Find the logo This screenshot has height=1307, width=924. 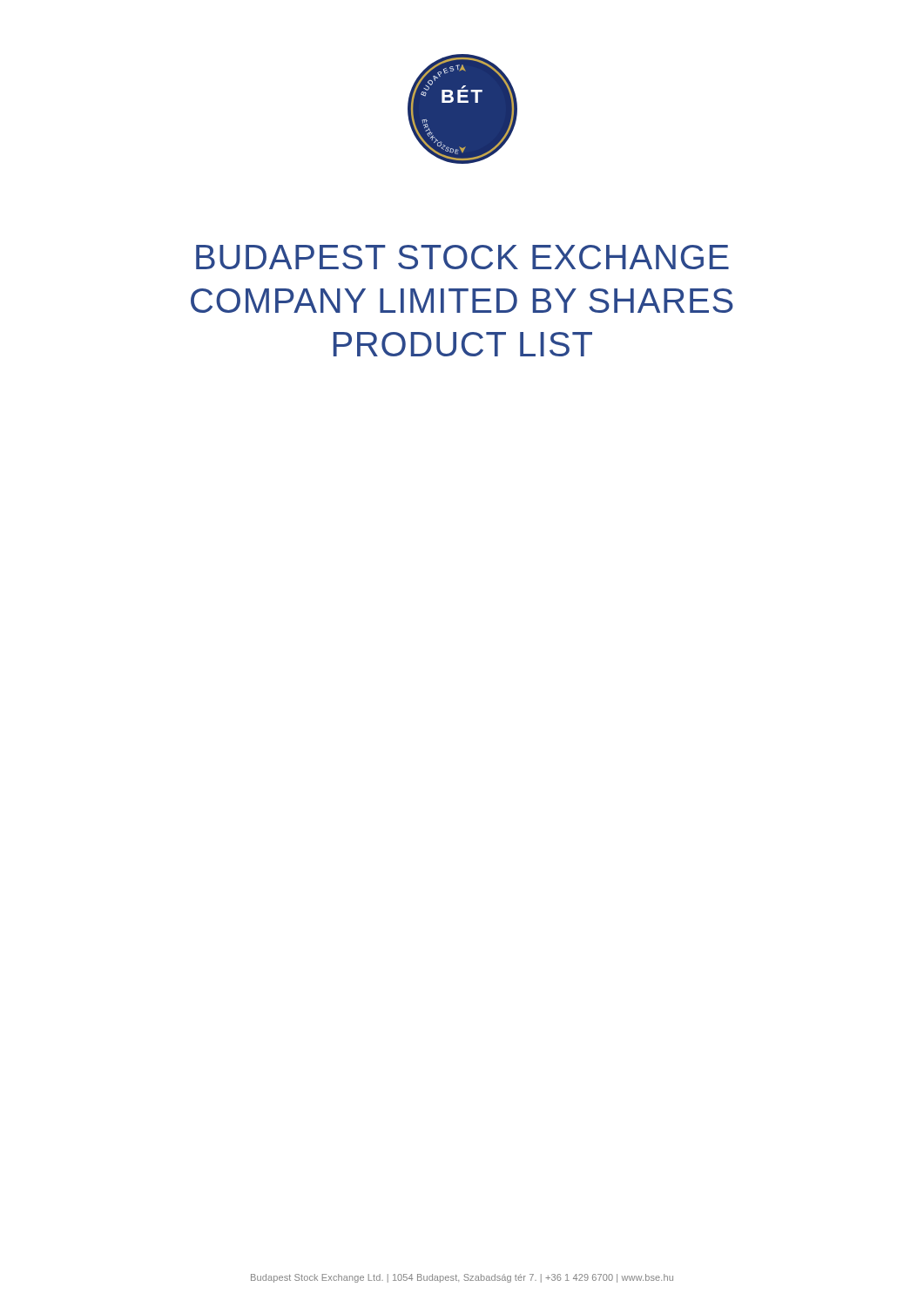462,111
